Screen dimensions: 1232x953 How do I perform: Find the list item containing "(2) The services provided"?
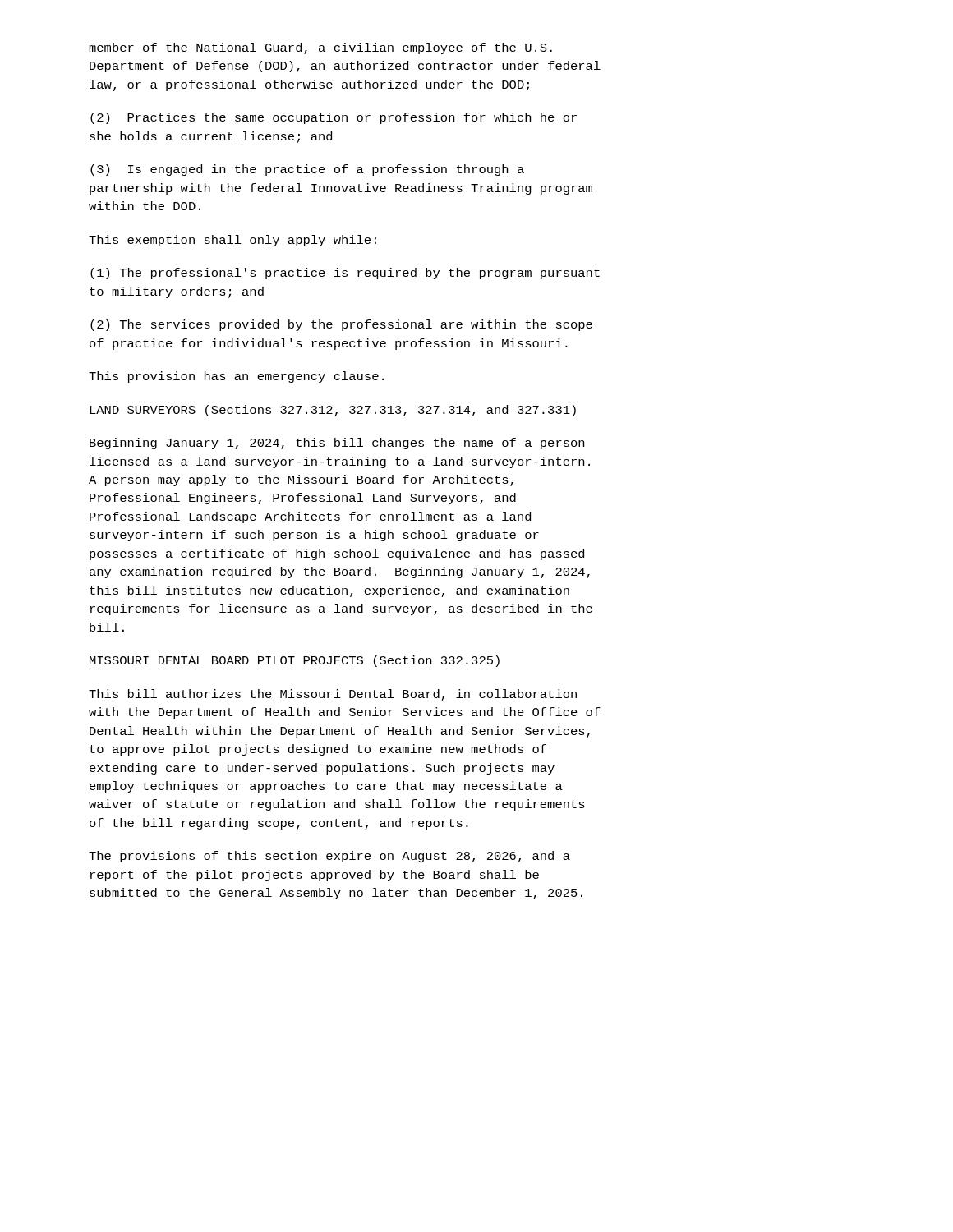tap(341, 335)
